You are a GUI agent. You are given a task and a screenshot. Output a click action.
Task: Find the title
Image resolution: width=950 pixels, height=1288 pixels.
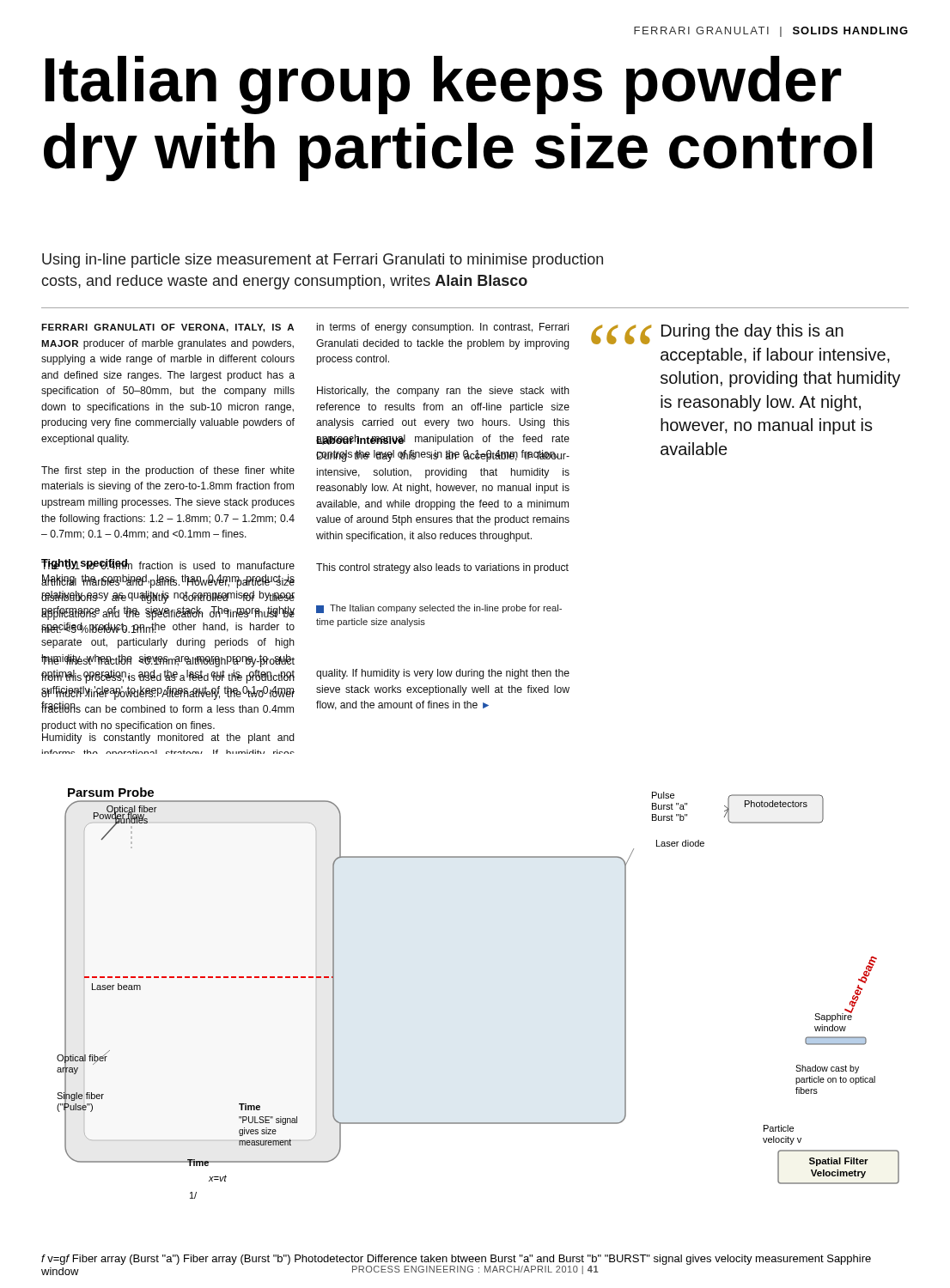tap(459, 114)
